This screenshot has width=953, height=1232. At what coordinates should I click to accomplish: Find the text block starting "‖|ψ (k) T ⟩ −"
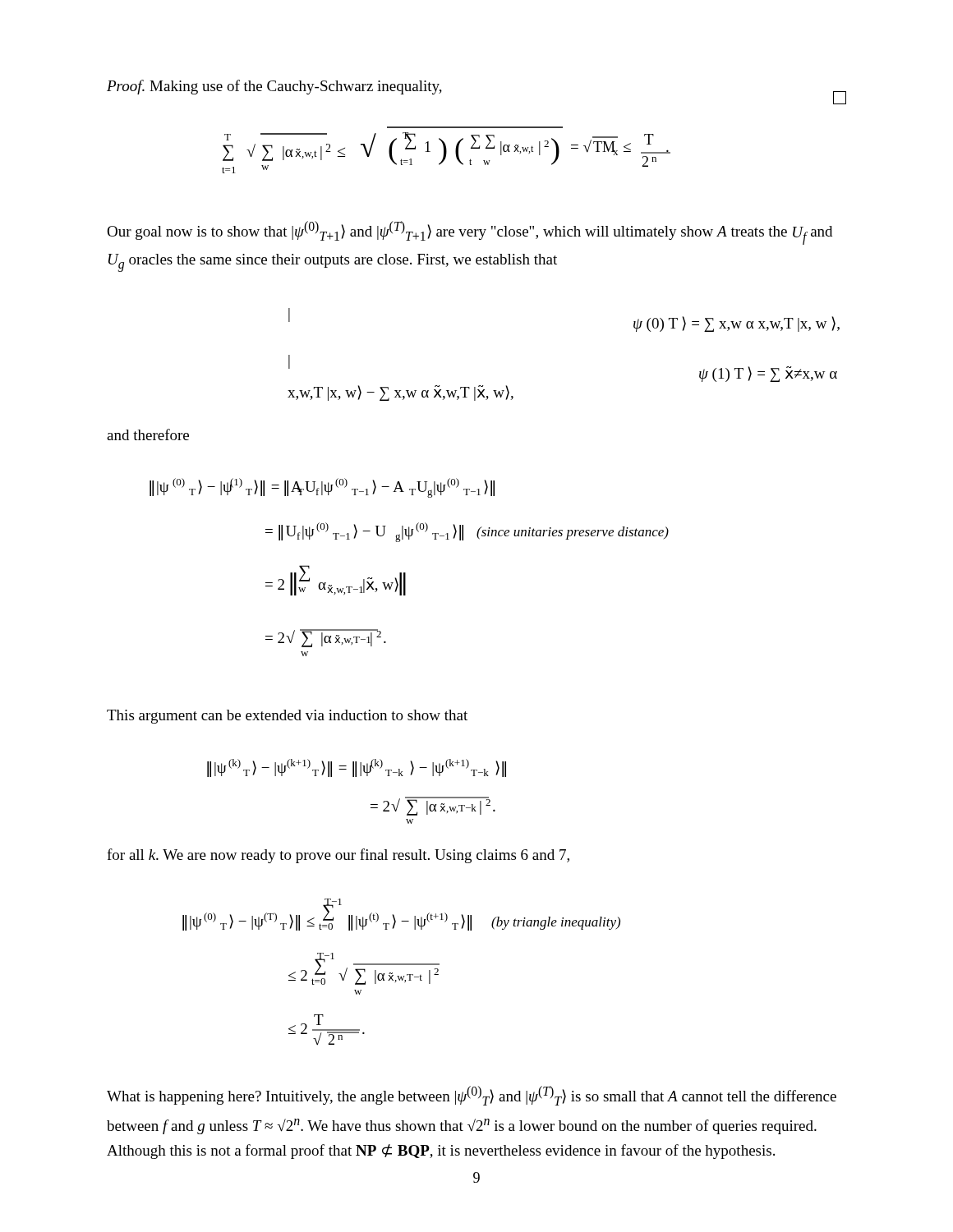pos(357,768)
